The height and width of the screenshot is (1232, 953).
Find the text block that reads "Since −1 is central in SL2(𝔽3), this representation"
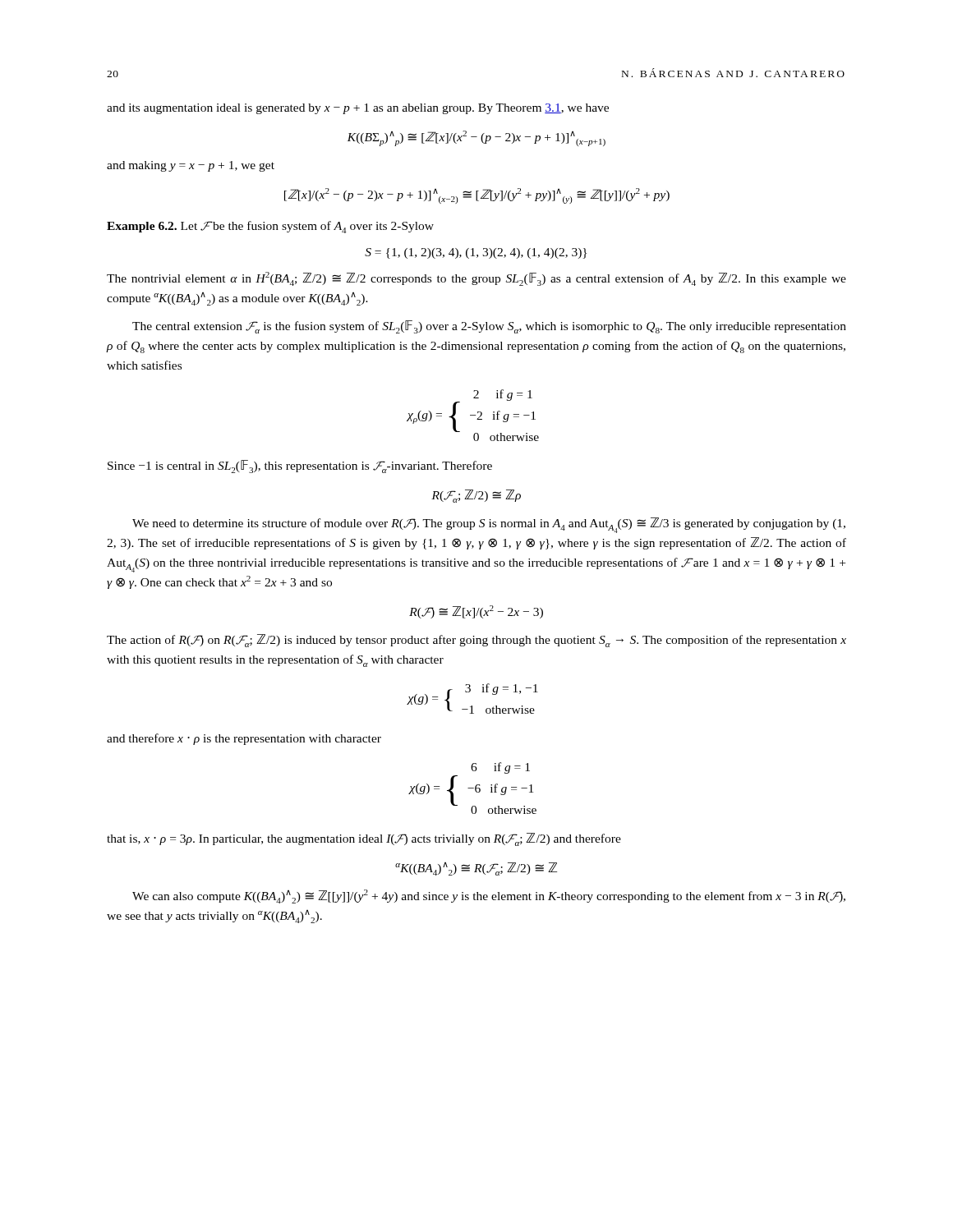476,466
